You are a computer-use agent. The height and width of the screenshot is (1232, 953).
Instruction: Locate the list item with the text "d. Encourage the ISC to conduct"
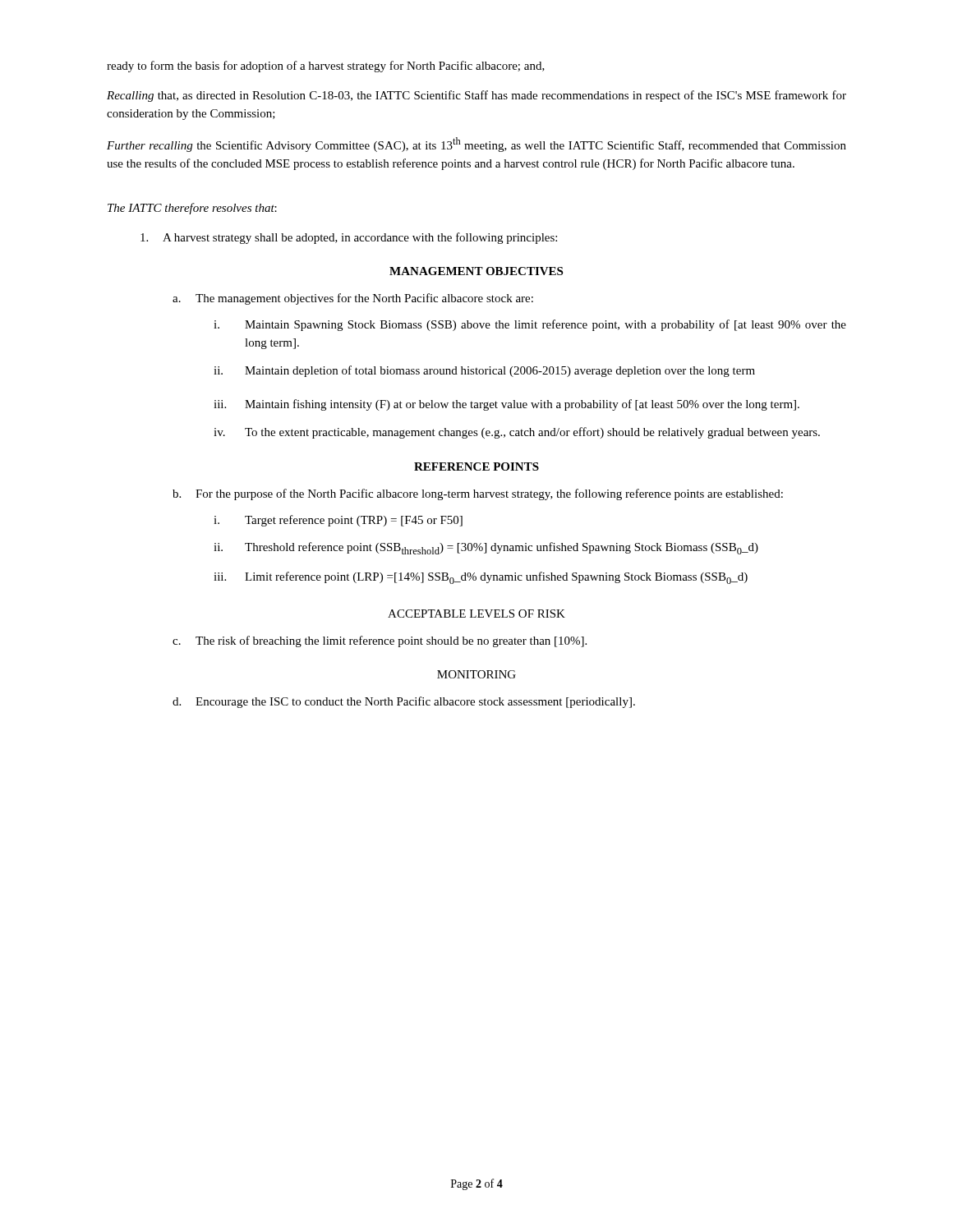pos(404,702)
